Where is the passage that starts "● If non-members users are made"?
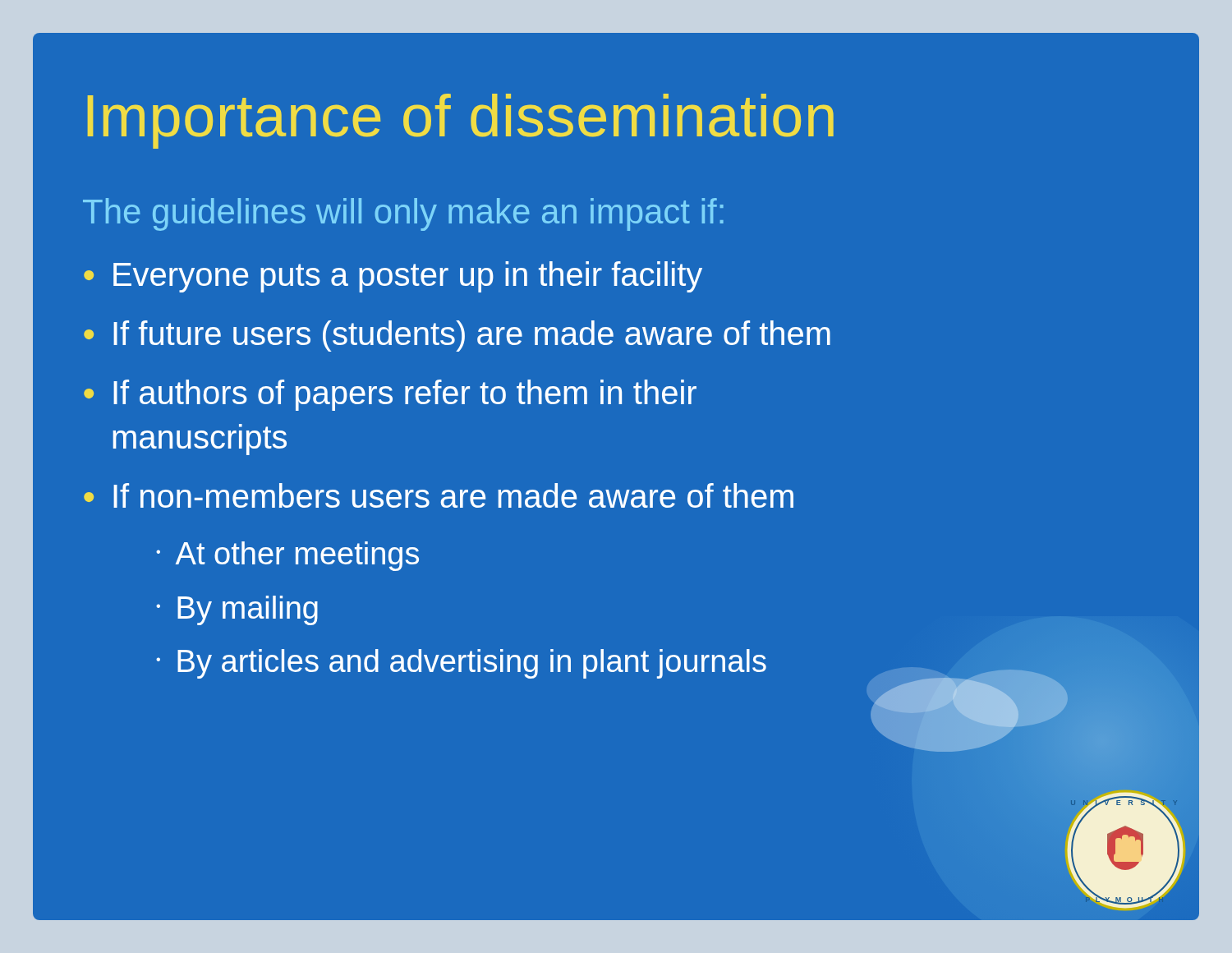The height and width of the screenshot is (953, 1232). tap(439, 497)
